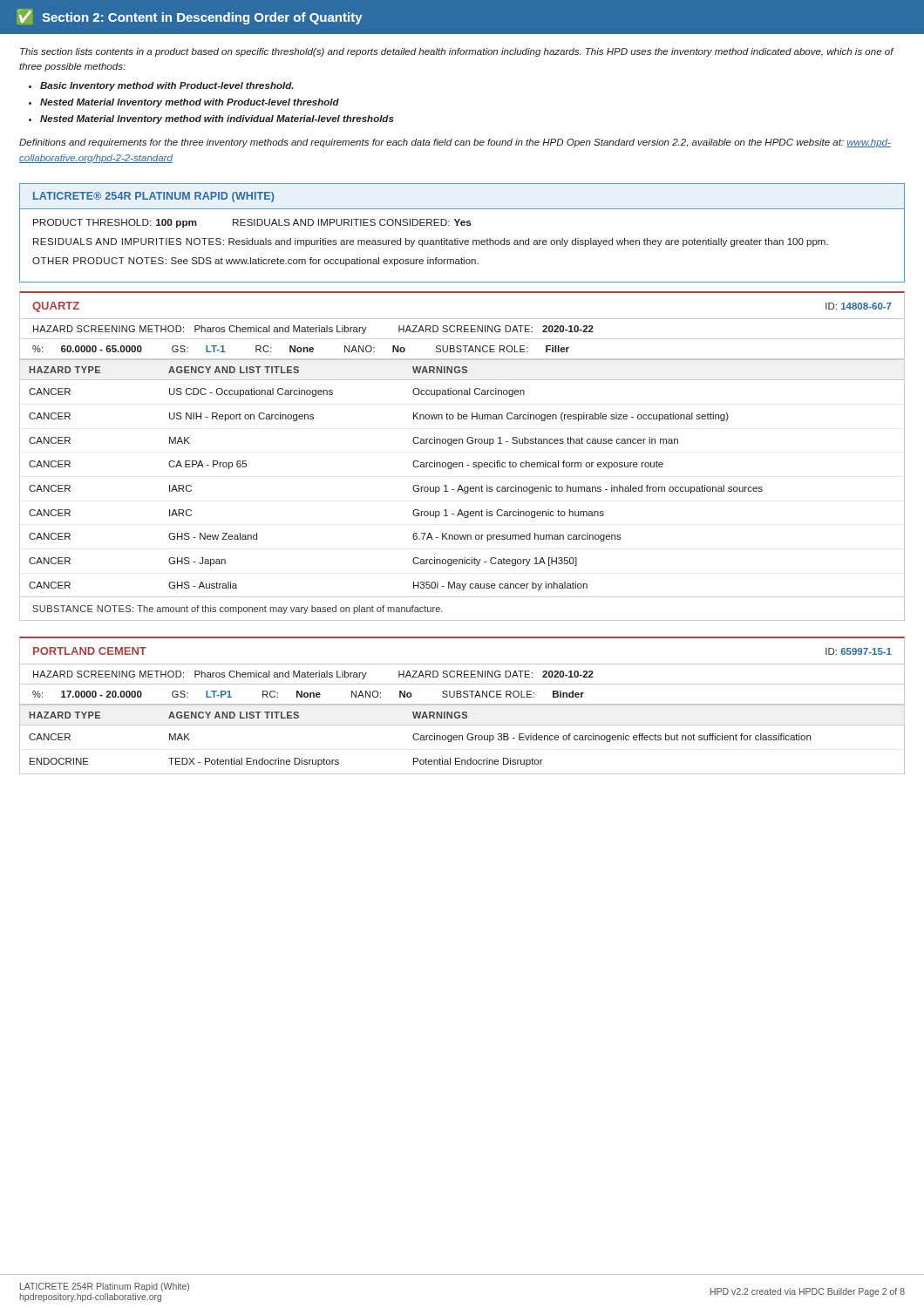Point to the element starting "OTHER PRODUCT NOTES: See"
The width and height of the screenshot is (924, 1308).
[256, 261]
